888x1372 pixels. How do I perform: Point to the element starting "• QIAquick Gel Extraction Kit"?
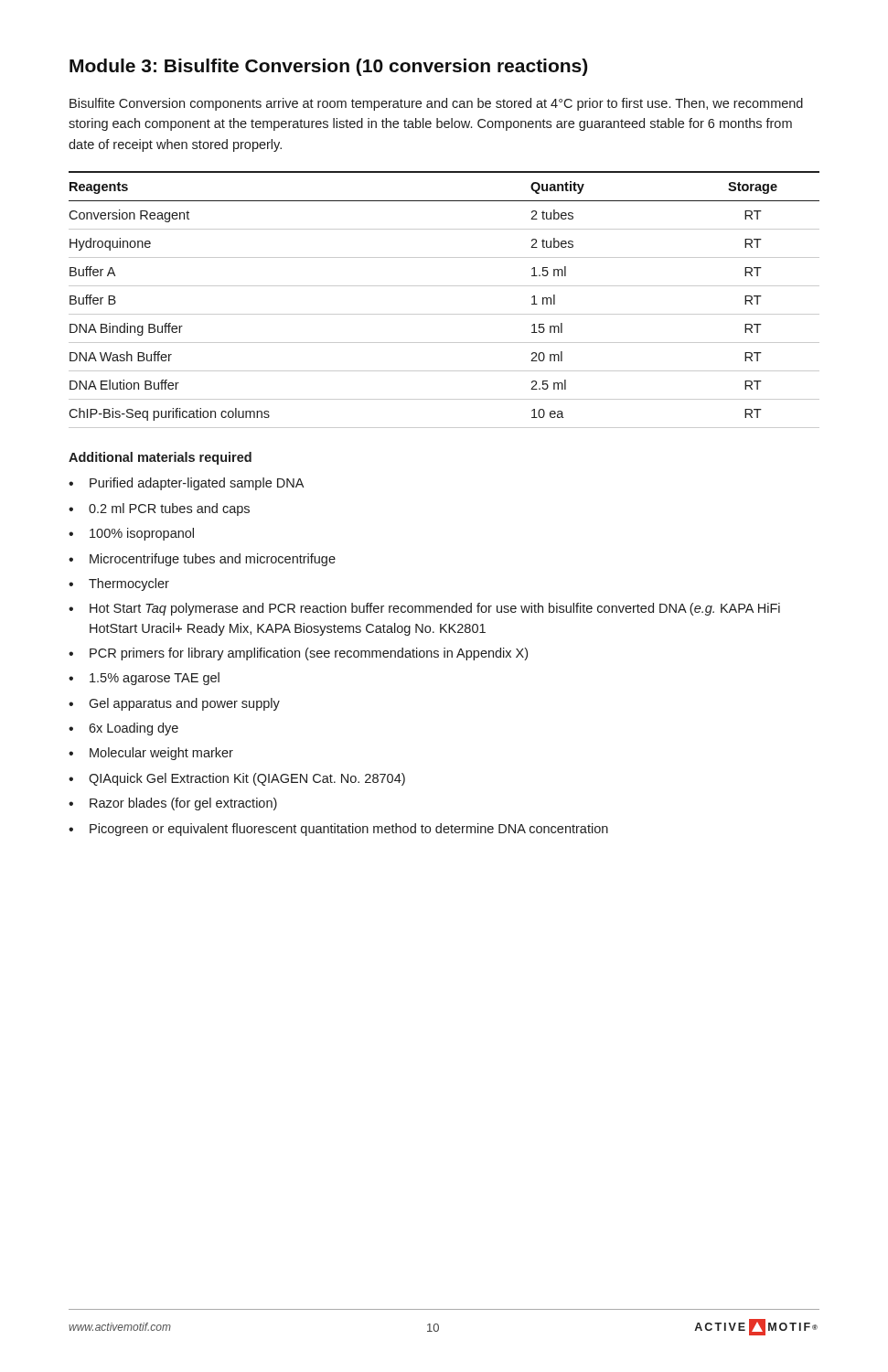(x=237, y=779)
